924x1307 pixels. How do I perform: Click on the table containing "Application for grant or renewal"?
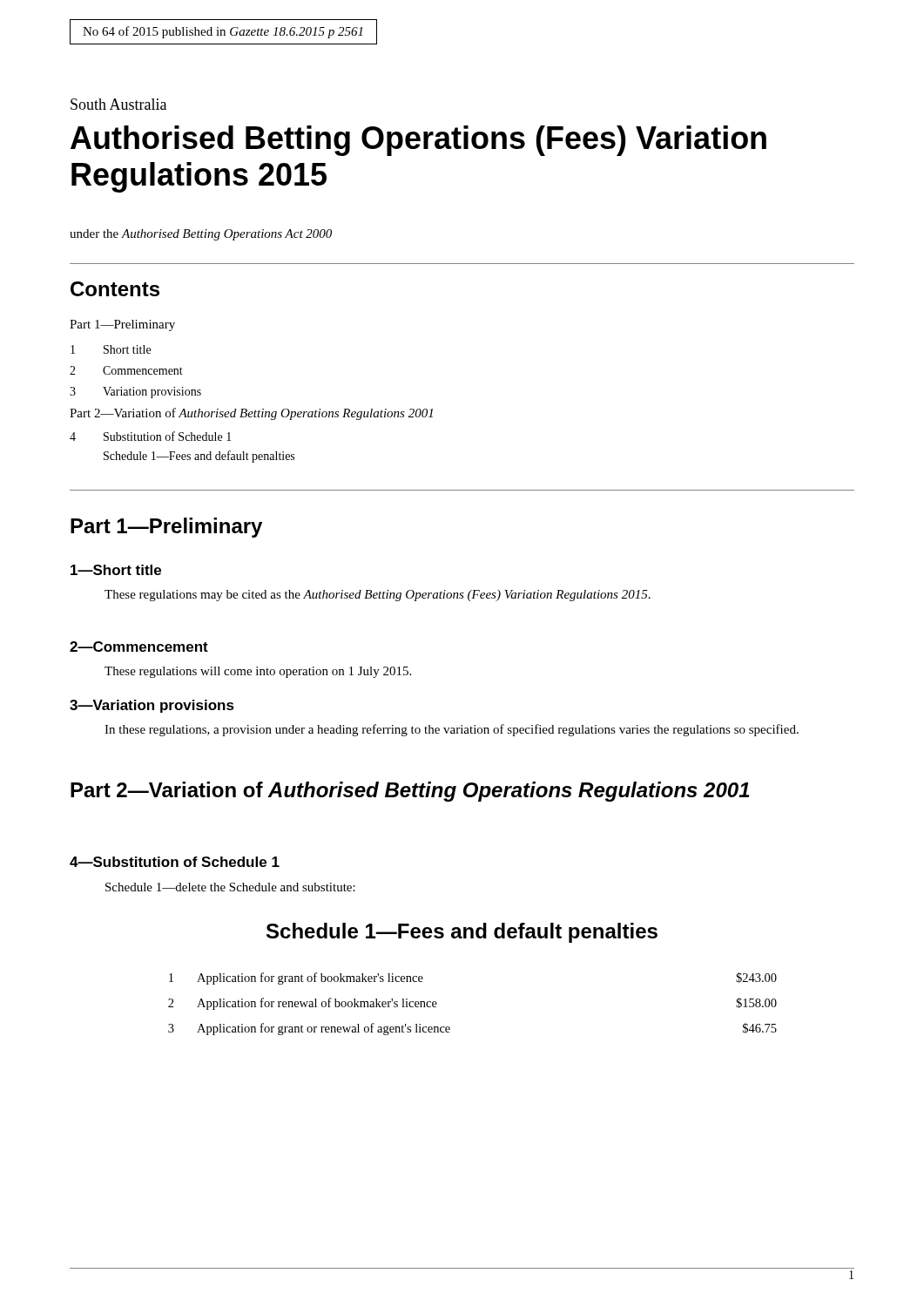(462, 1003)
